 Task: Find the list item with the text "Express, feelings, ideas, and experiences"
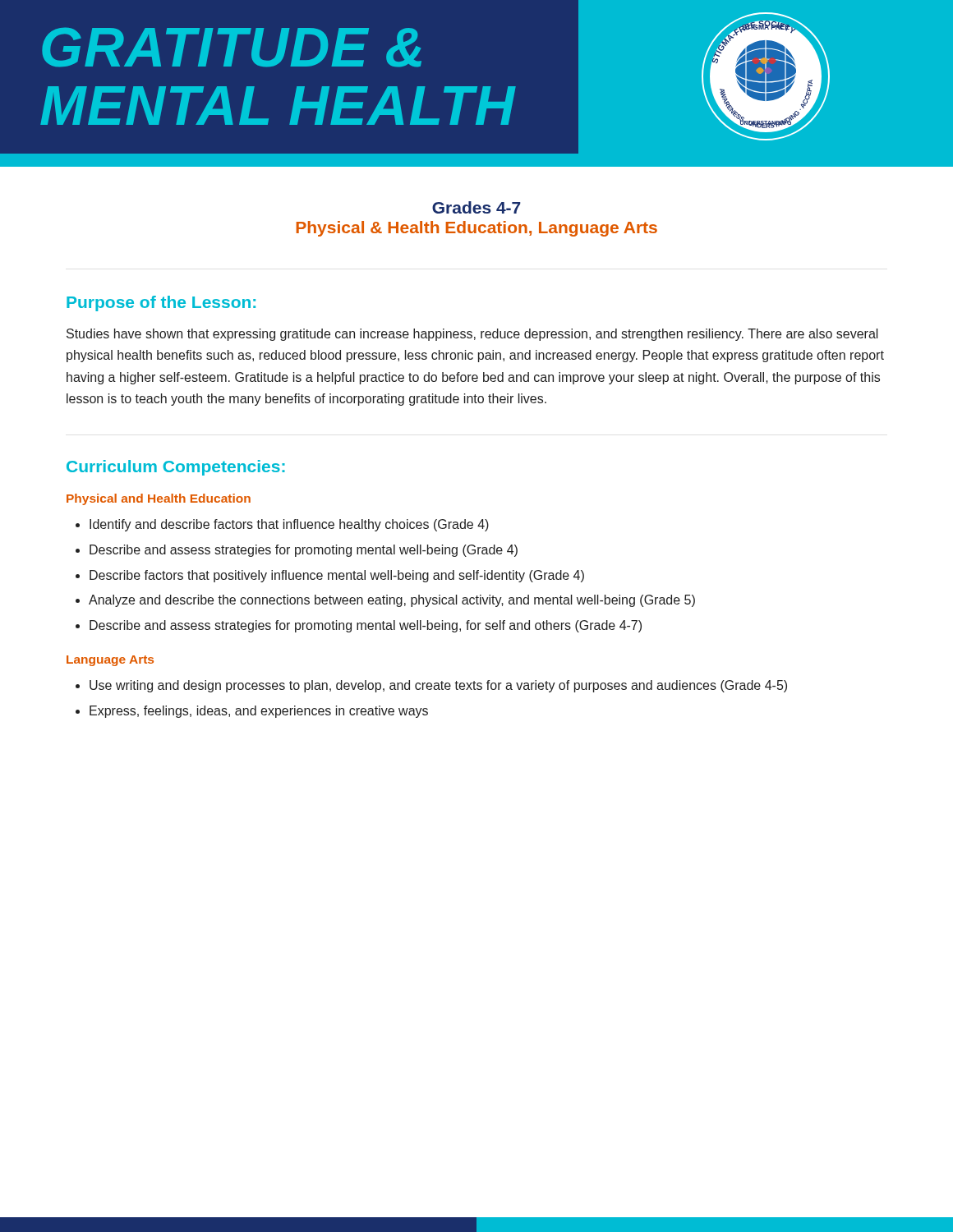point(259,711)
